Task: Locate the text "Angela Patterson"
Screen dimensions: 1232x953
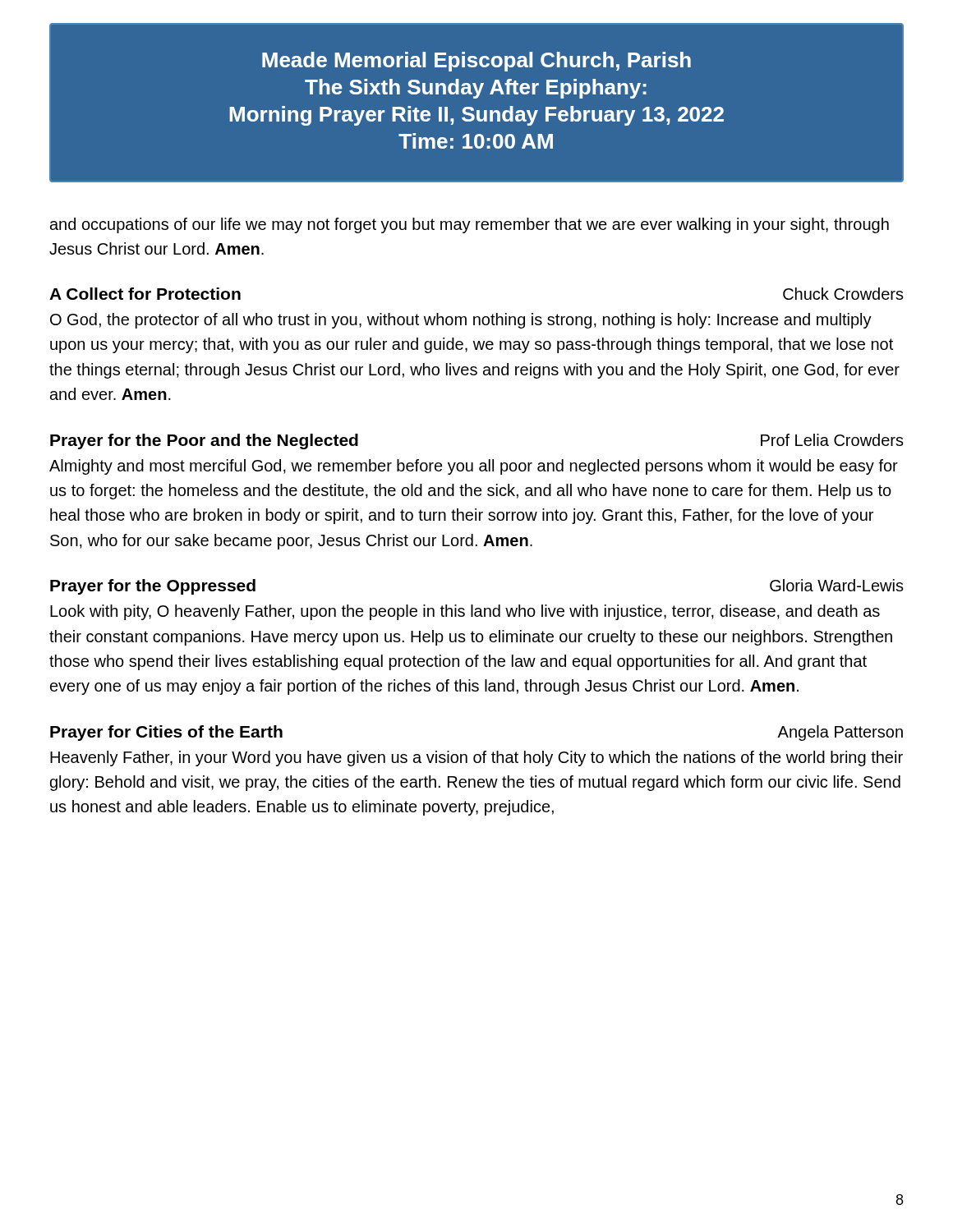Action: 841,732
